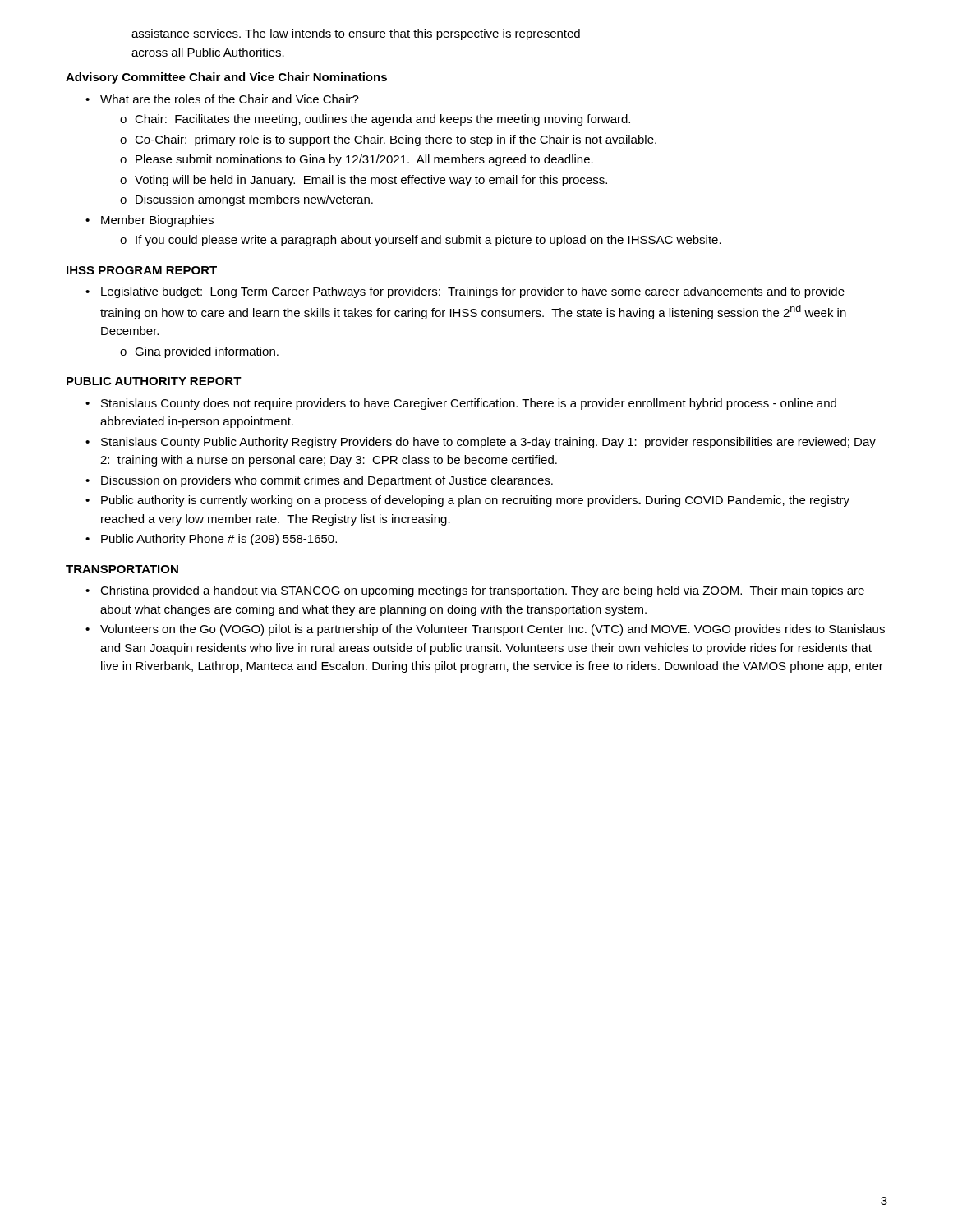Click where it says "PUBLIC AUTHORITY REPORT"
The width and height of the screenshot is (953, 1232).
153,381
